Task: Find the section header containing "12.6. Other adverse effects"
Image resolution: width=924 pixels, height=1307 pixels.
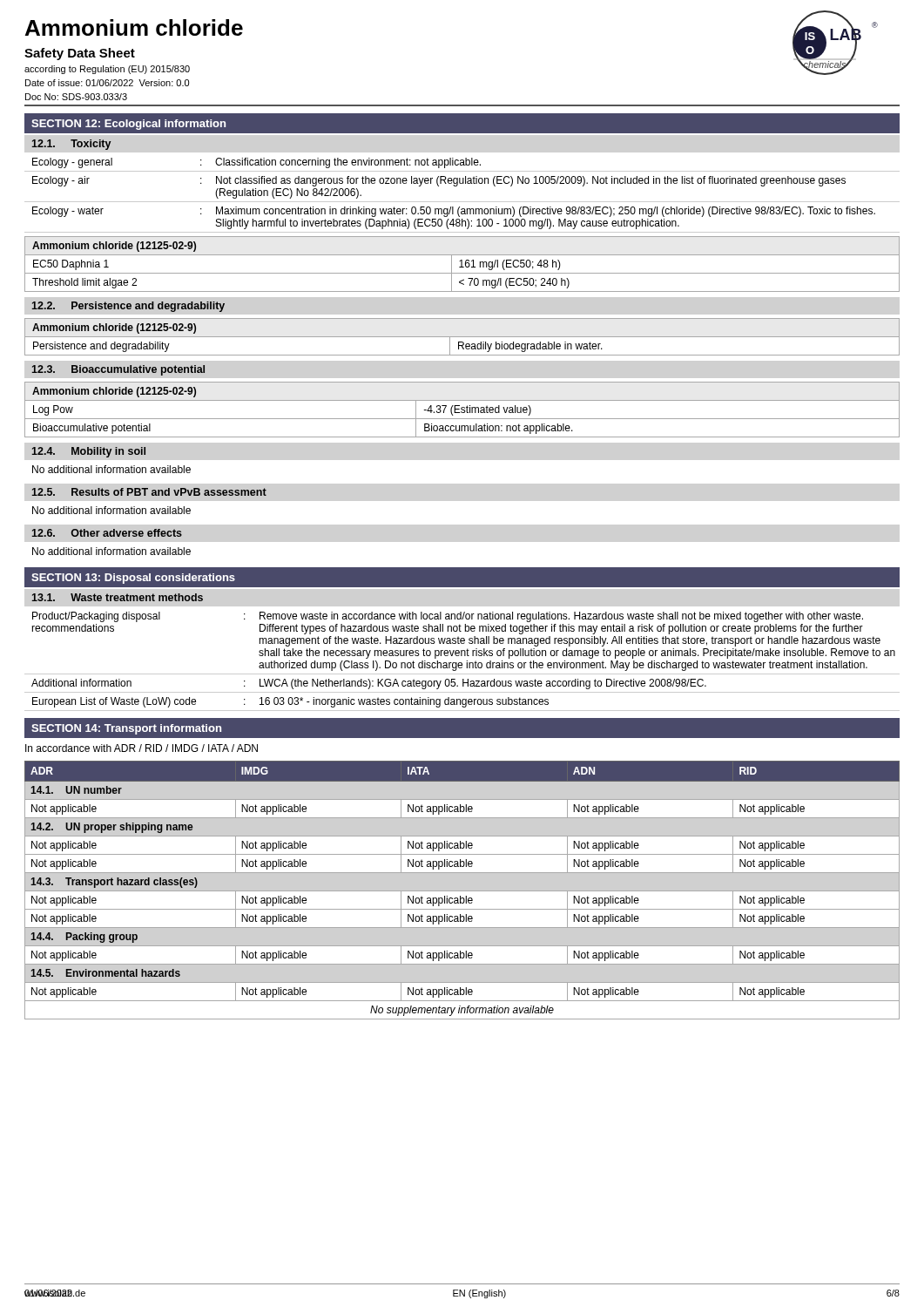Action: 107,533
